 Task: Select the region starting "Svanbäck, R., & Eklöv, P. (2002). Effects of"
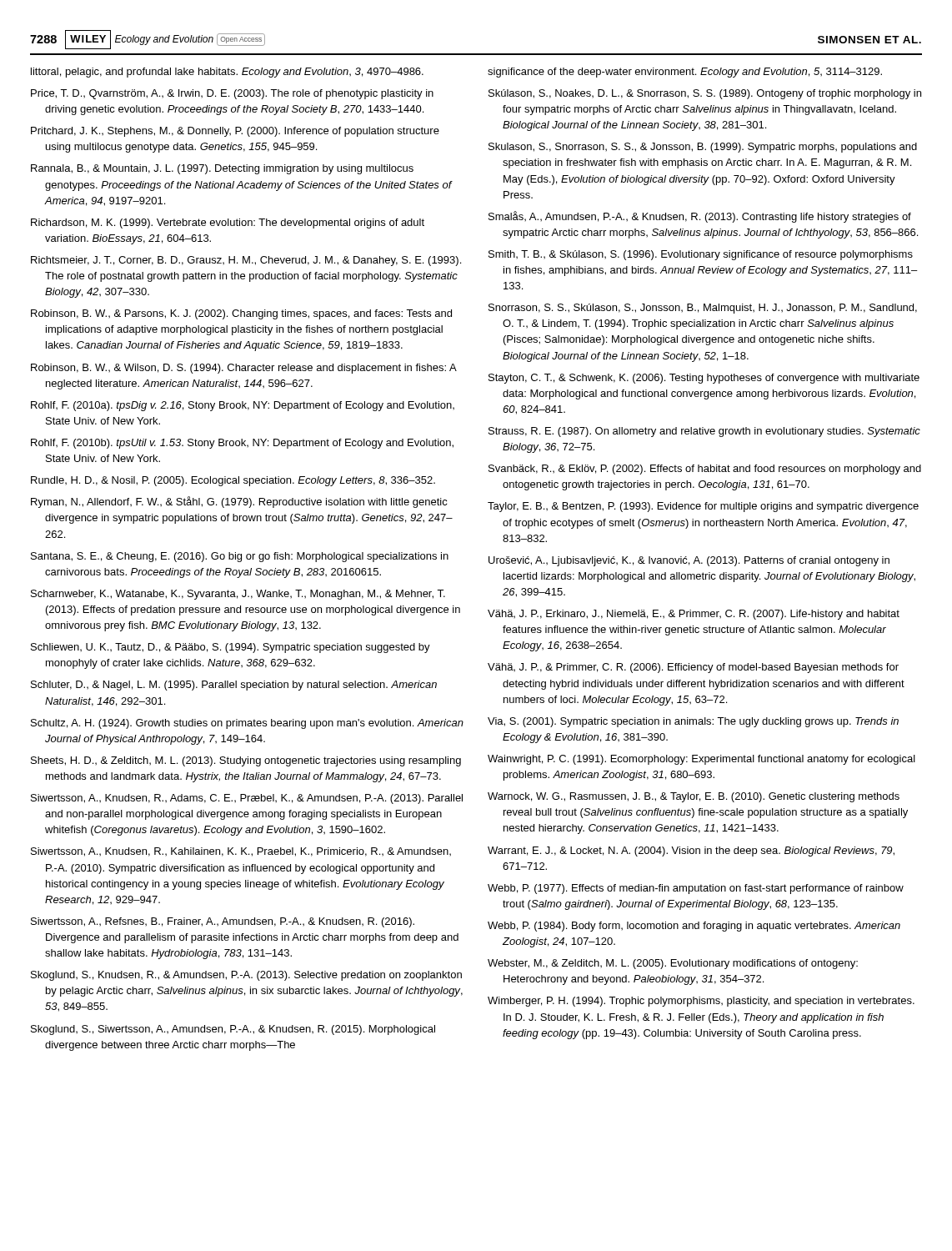click(x=705, y=476)
